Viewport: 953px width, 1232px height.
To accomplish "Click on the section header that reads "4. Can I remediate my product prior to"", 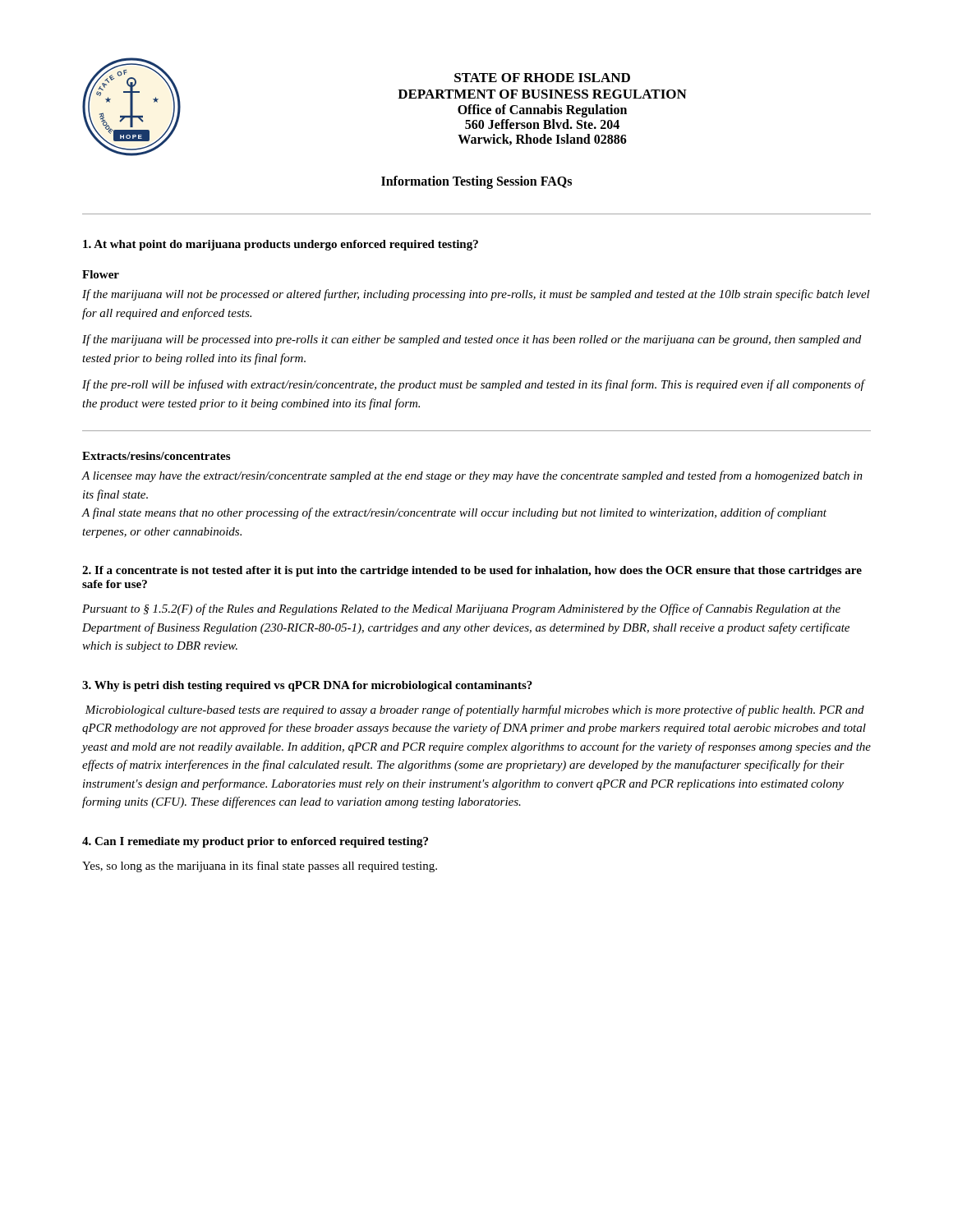I will 256,841.
